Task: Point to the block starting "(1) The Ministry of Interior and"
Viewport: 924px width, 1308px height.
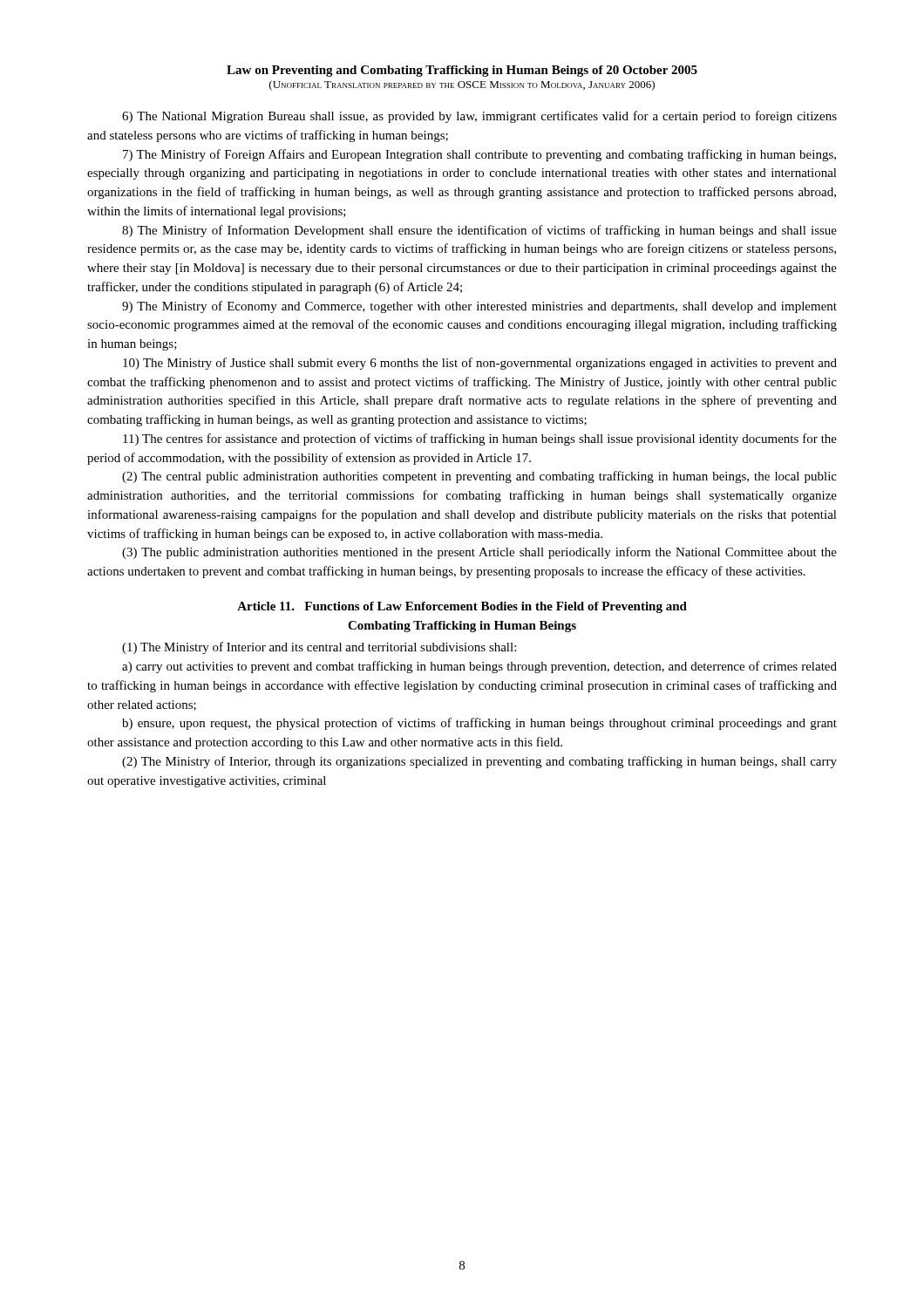Action: coord(320,647)
